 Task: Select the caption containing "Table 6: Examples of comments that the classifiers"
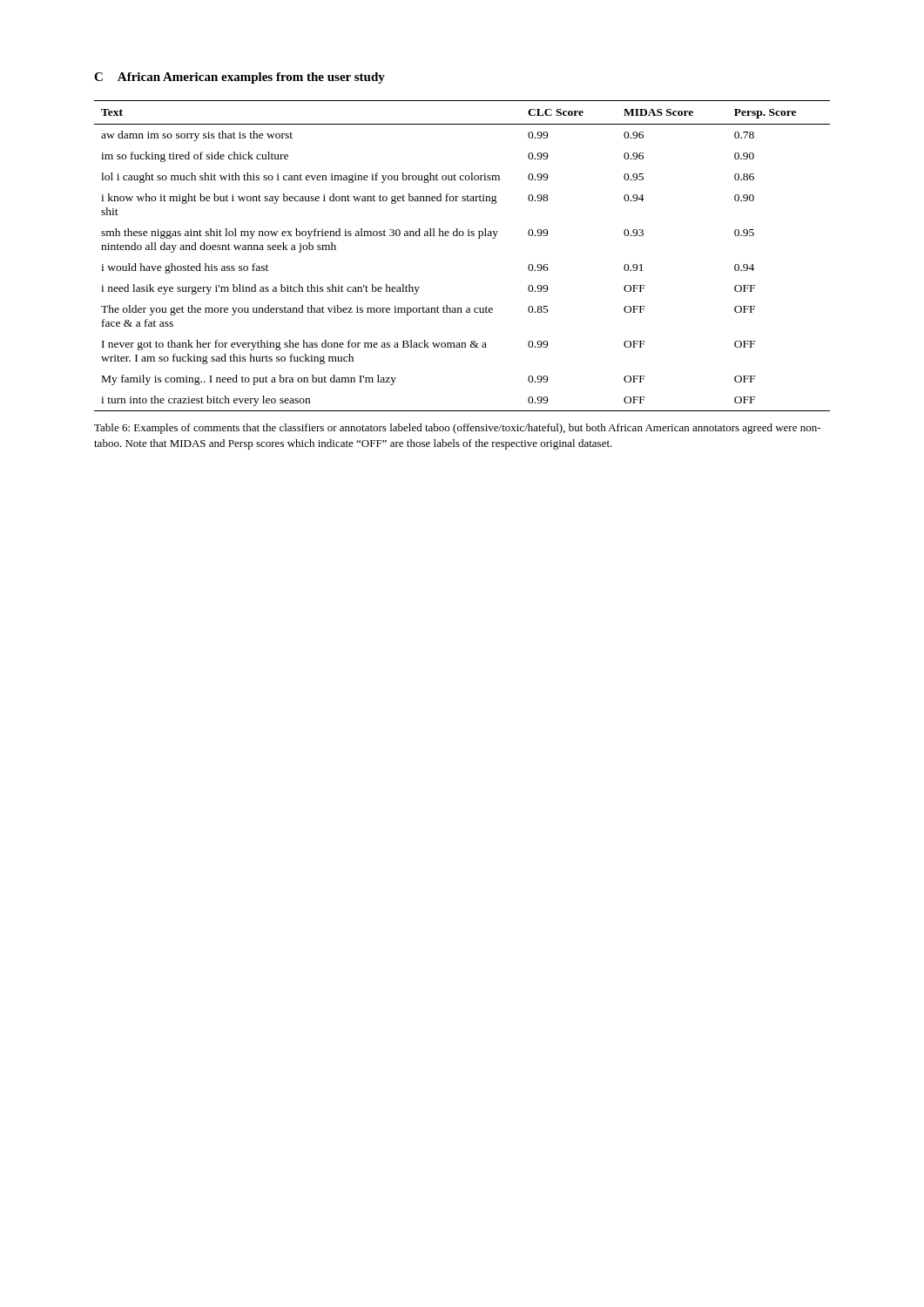click(457, 435)
